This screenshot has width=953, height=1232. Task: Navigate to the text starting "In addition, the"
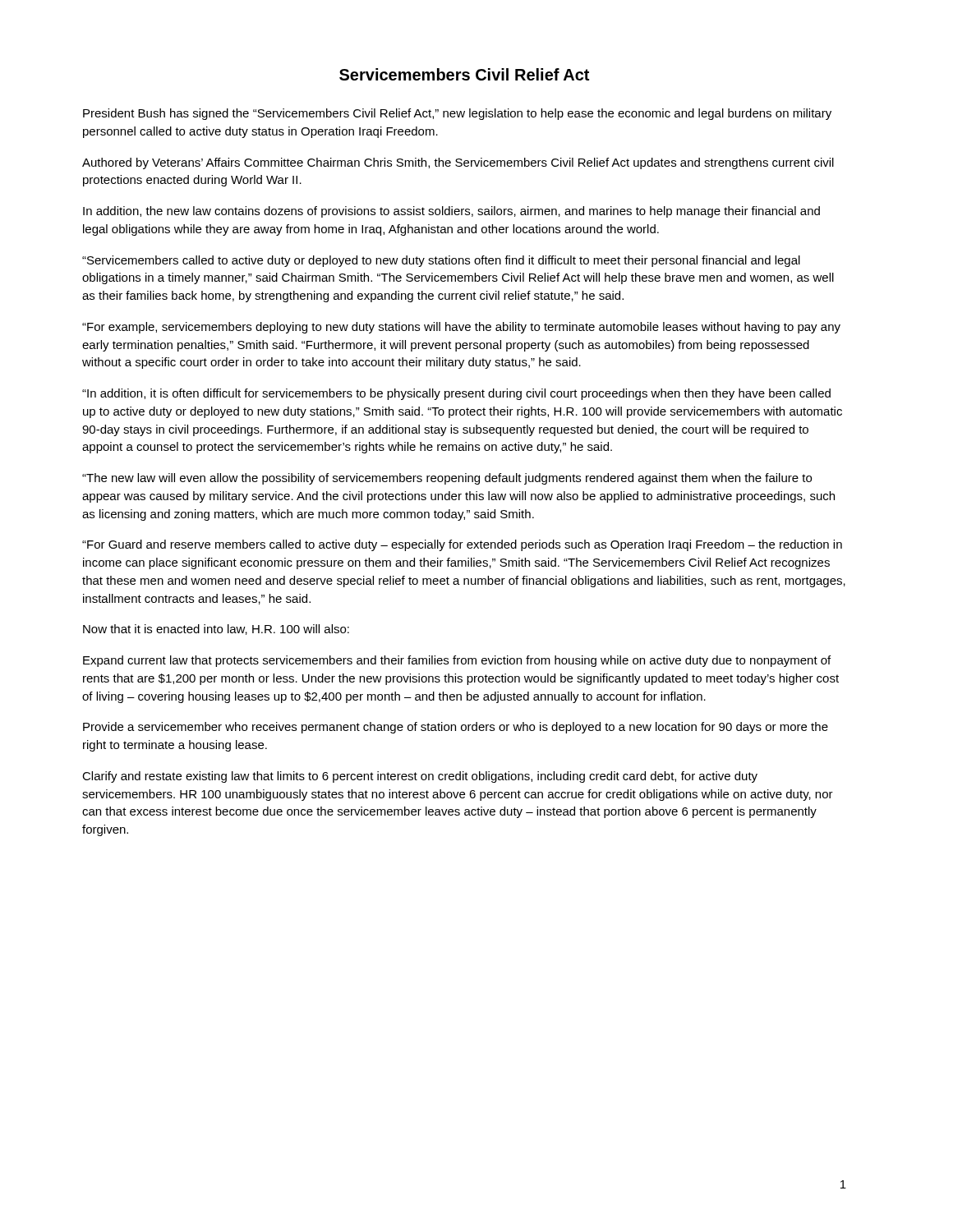451,220
